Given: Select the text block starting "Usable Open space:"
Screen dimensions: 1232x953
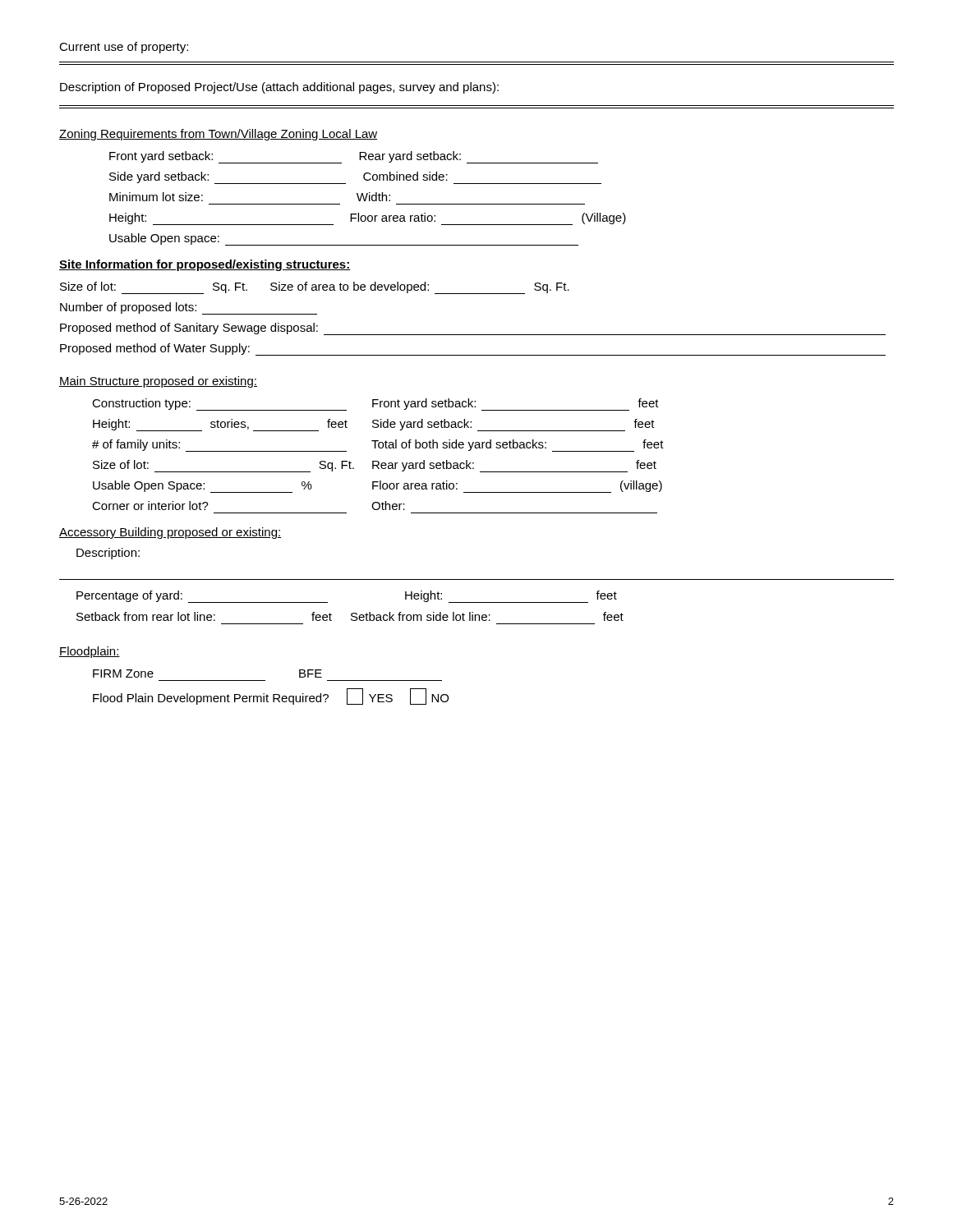Looking at the screenshot, I should tap(343, 238).
